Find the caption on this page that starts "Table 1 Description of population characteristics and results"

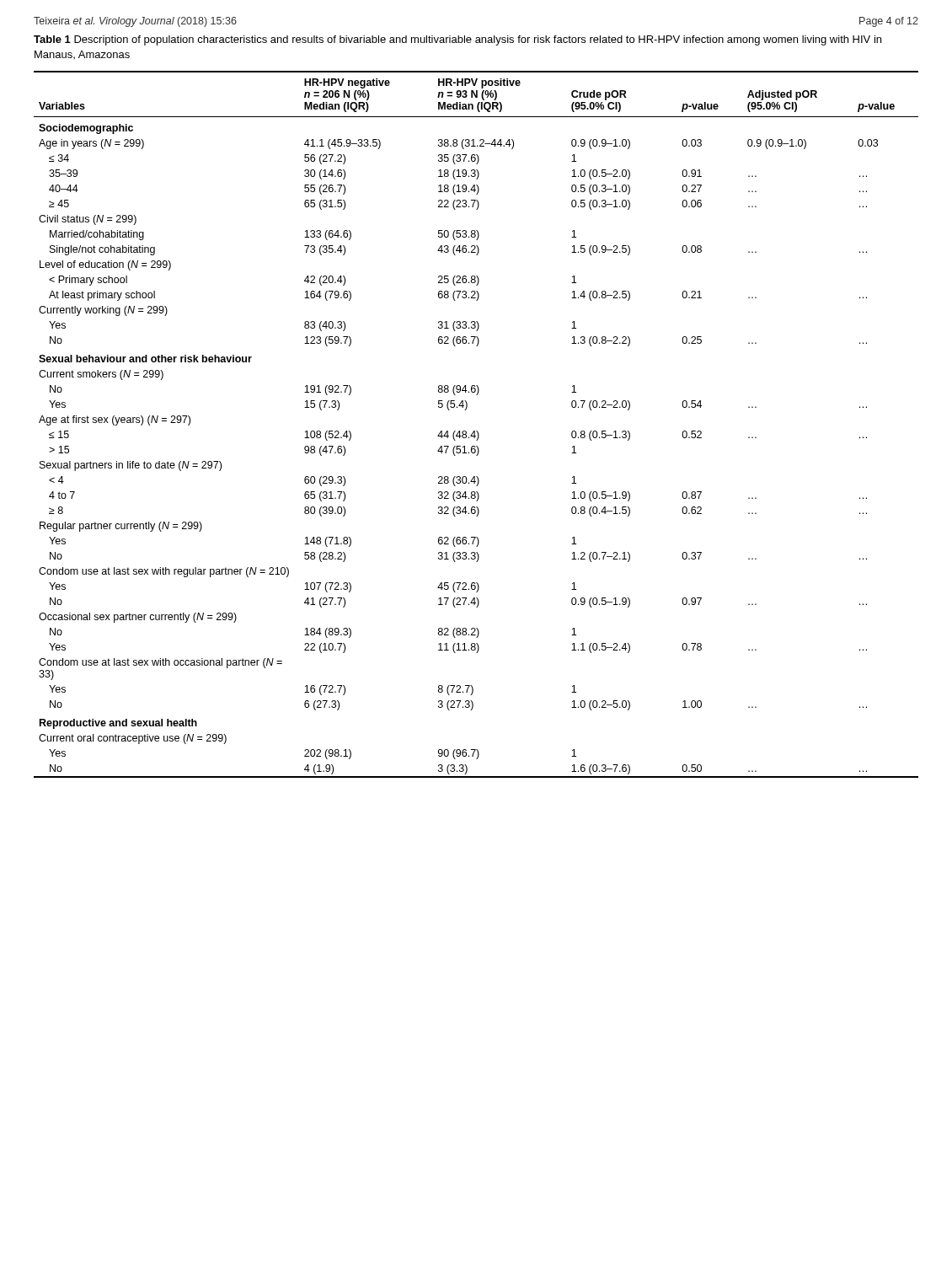pos(458,47)
